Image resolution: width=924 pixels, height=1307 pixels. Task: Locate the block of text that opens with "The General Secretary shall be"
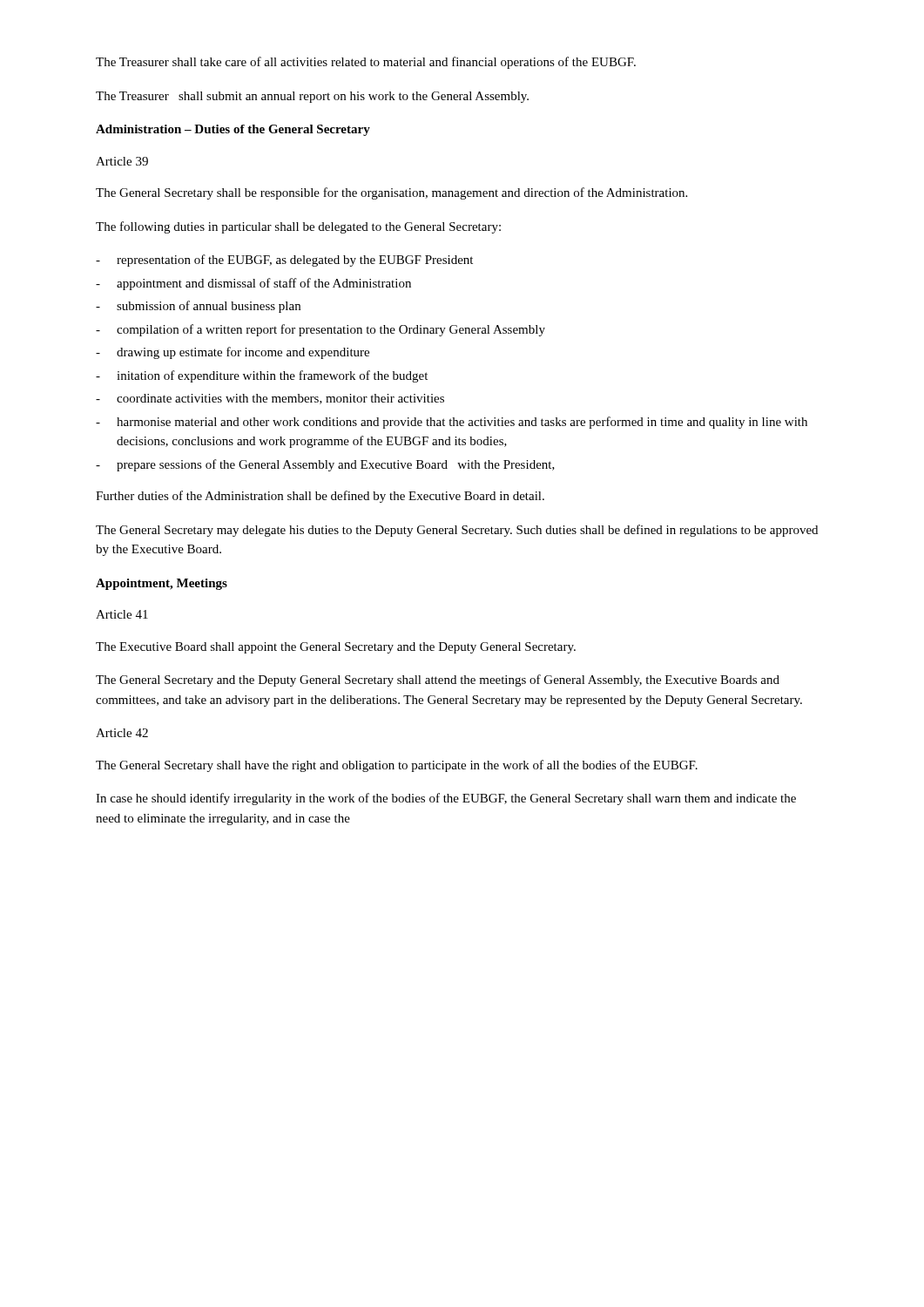coord(392,193)
